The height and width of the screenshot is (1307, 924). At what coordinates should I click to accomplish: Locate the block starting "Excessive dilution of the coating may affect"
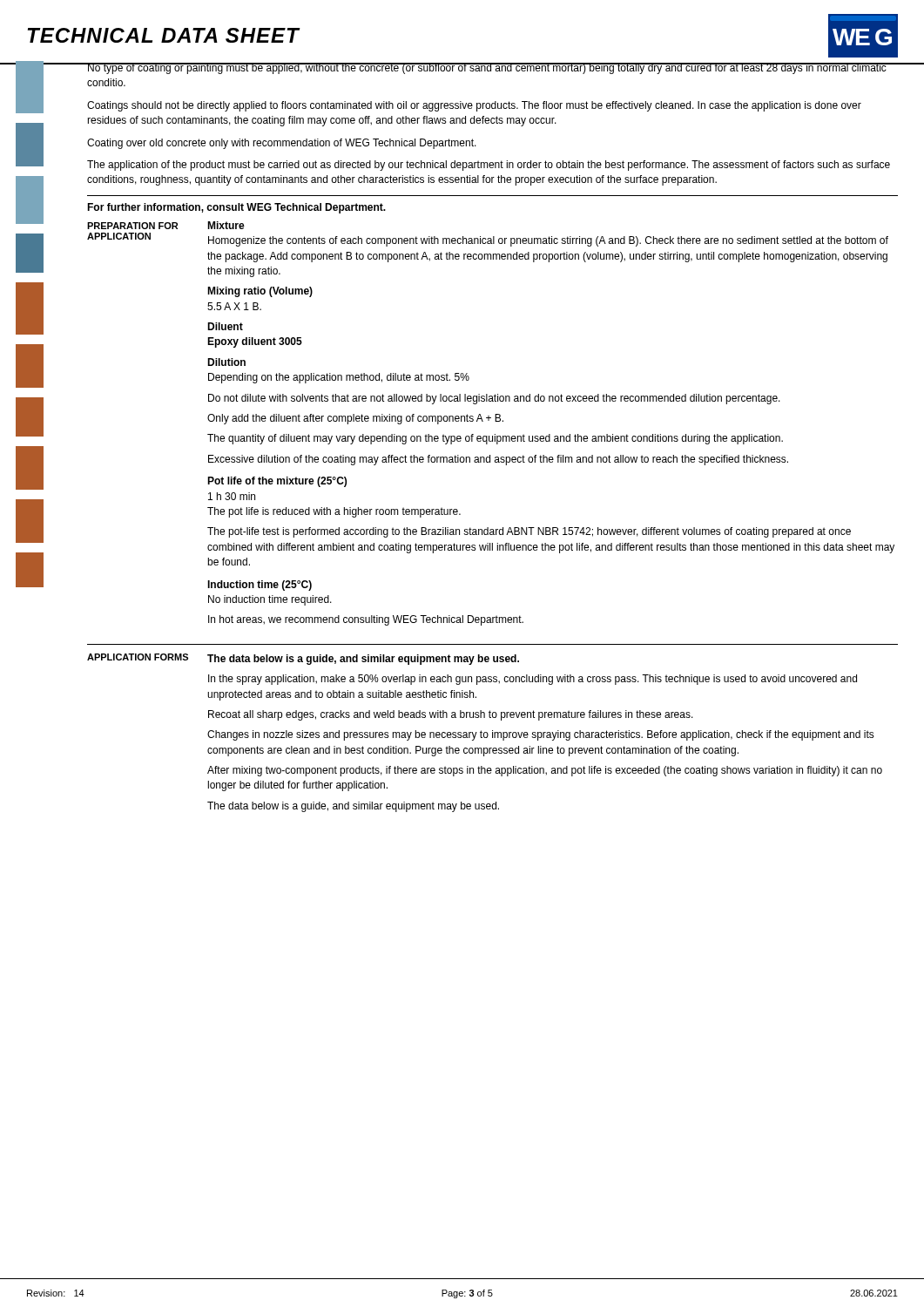[x=498, y=459]
